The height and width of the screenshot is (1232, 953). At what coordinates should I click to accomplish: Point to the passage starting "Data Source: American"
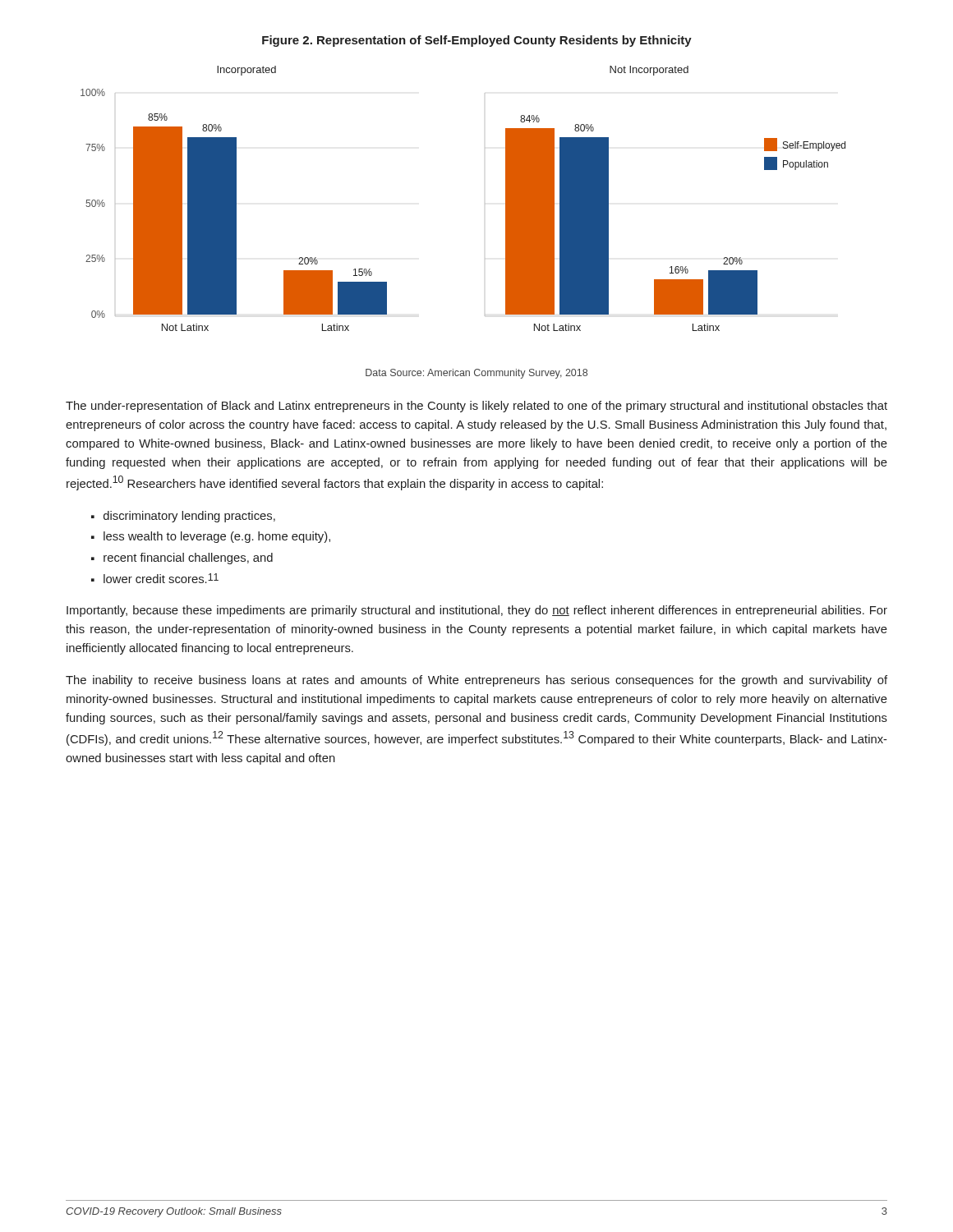476,373
